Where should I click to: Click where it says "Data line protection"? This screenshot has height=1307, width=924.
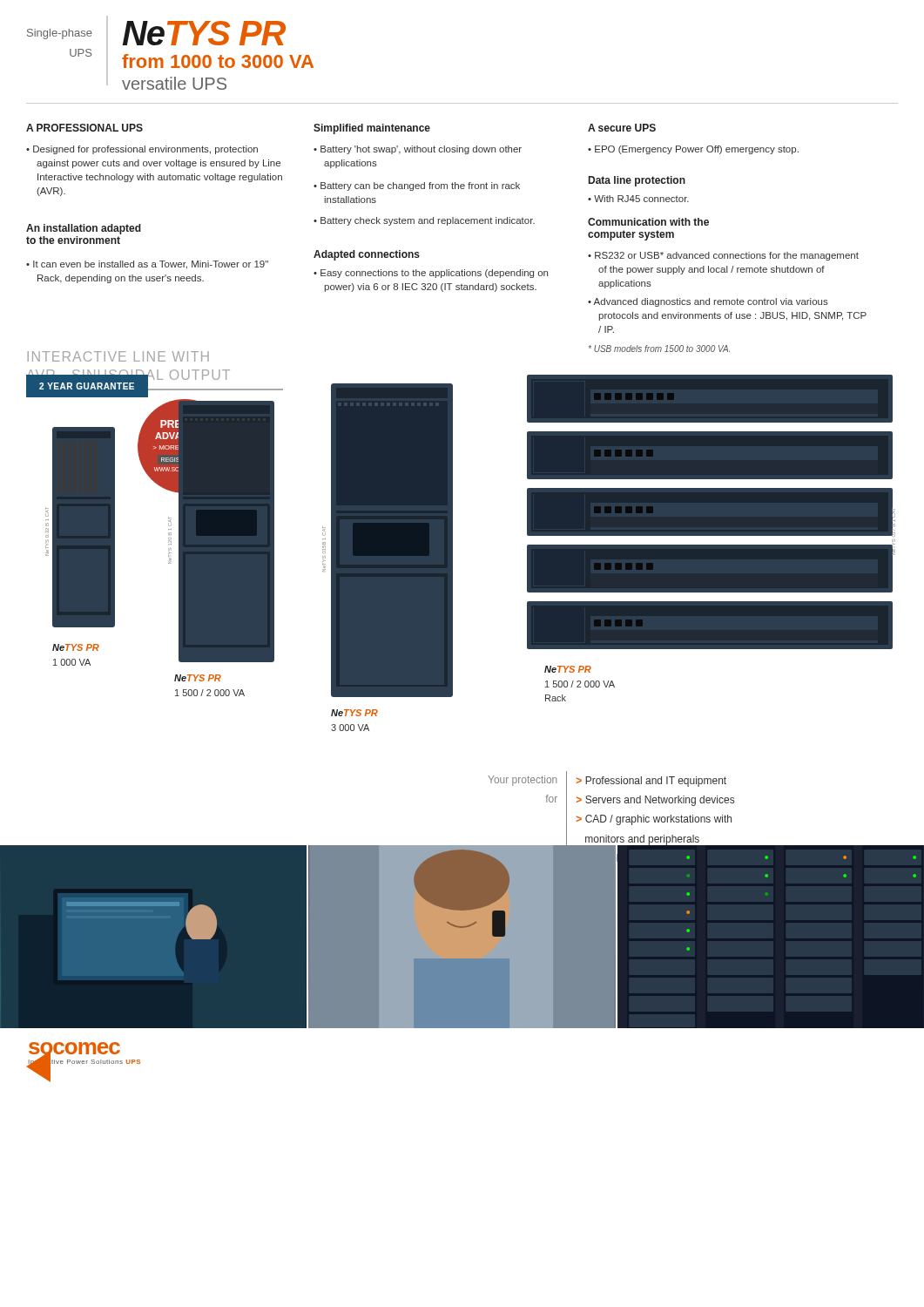click(x=637, y=180)
